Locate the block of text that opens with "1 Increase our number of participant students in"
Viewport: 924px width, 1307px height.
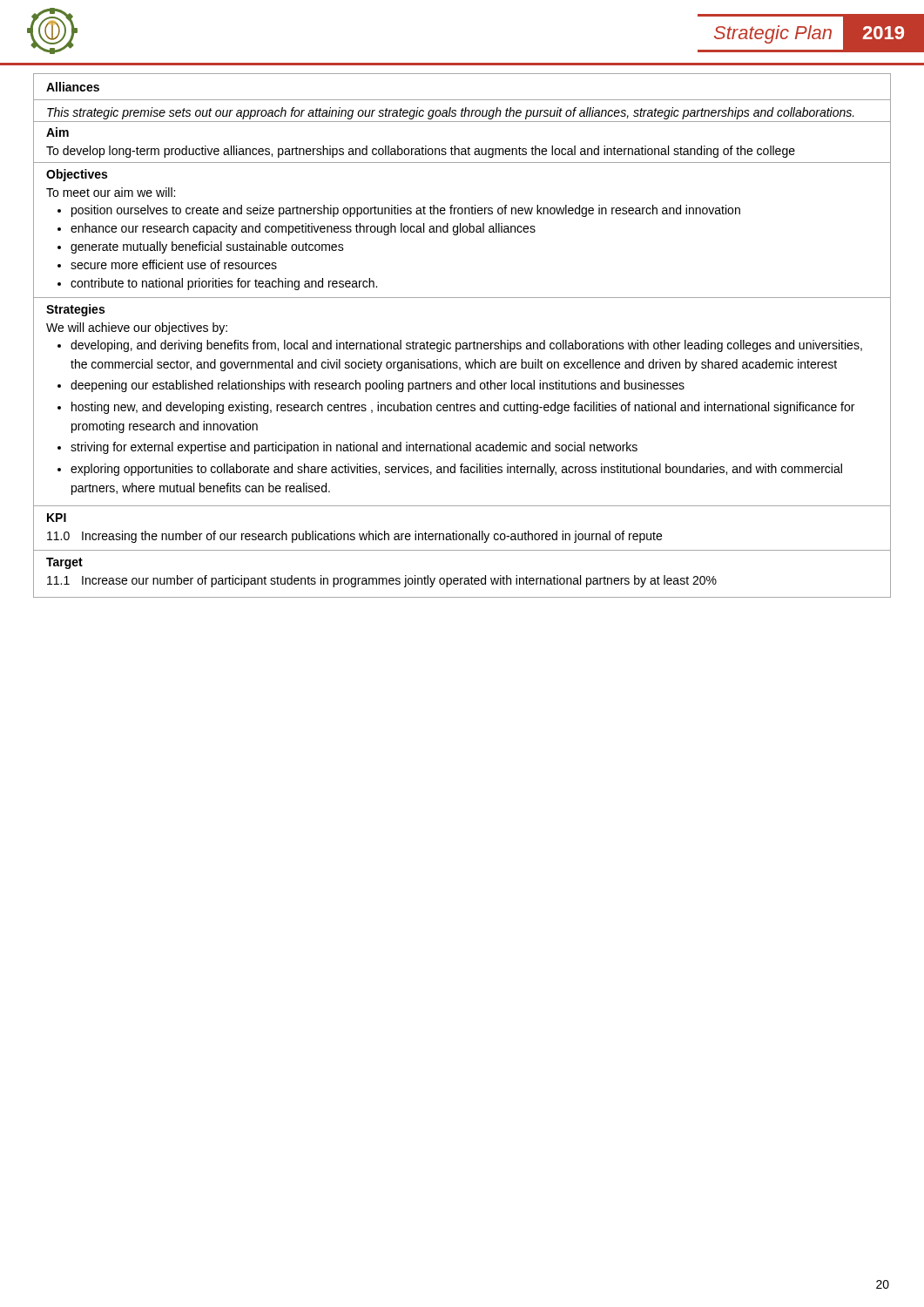click(x=462, y=581)
